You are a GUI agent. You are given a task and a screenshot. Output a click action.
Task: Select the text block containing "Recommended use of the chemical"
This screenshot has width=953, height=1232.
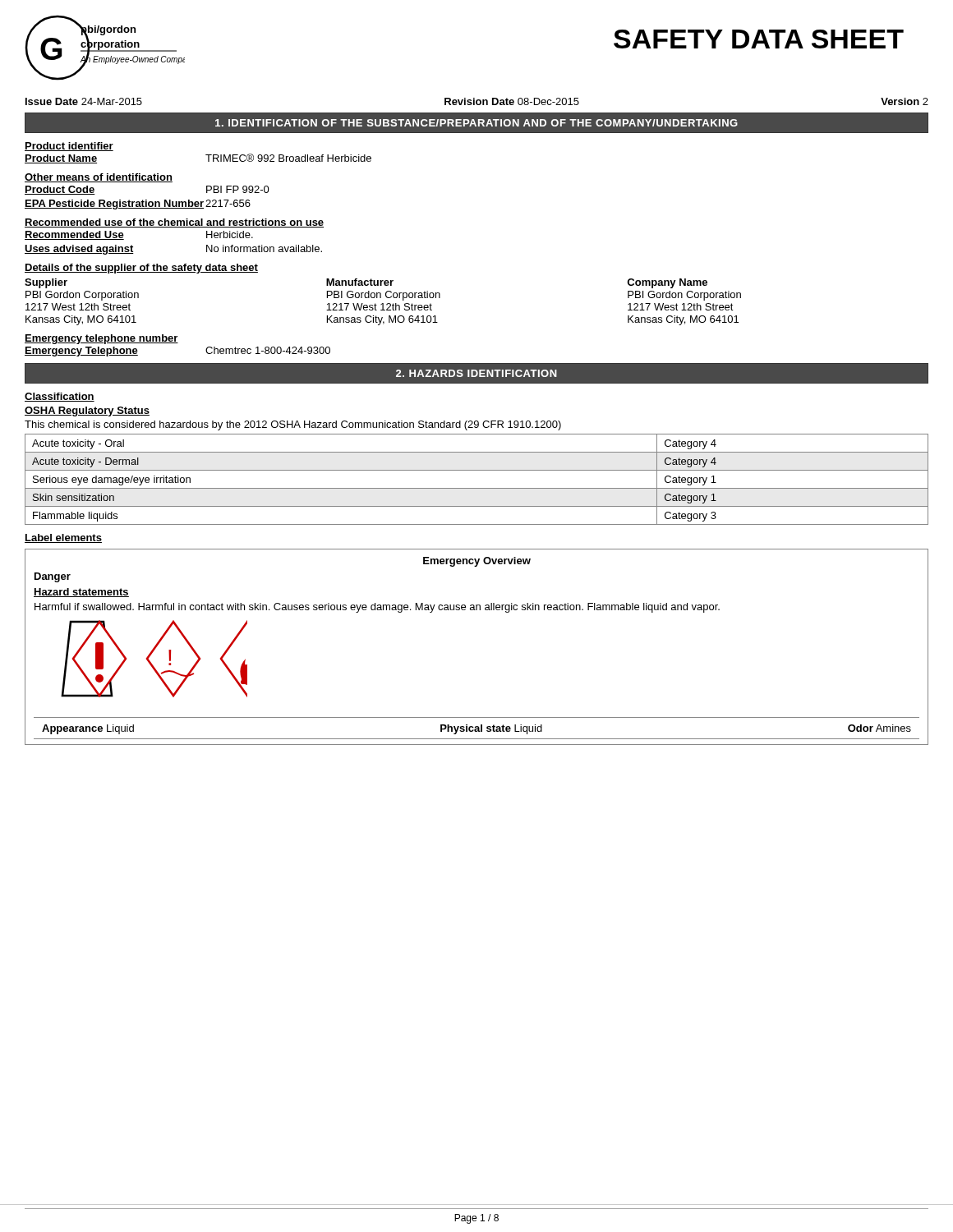(174, 223)
